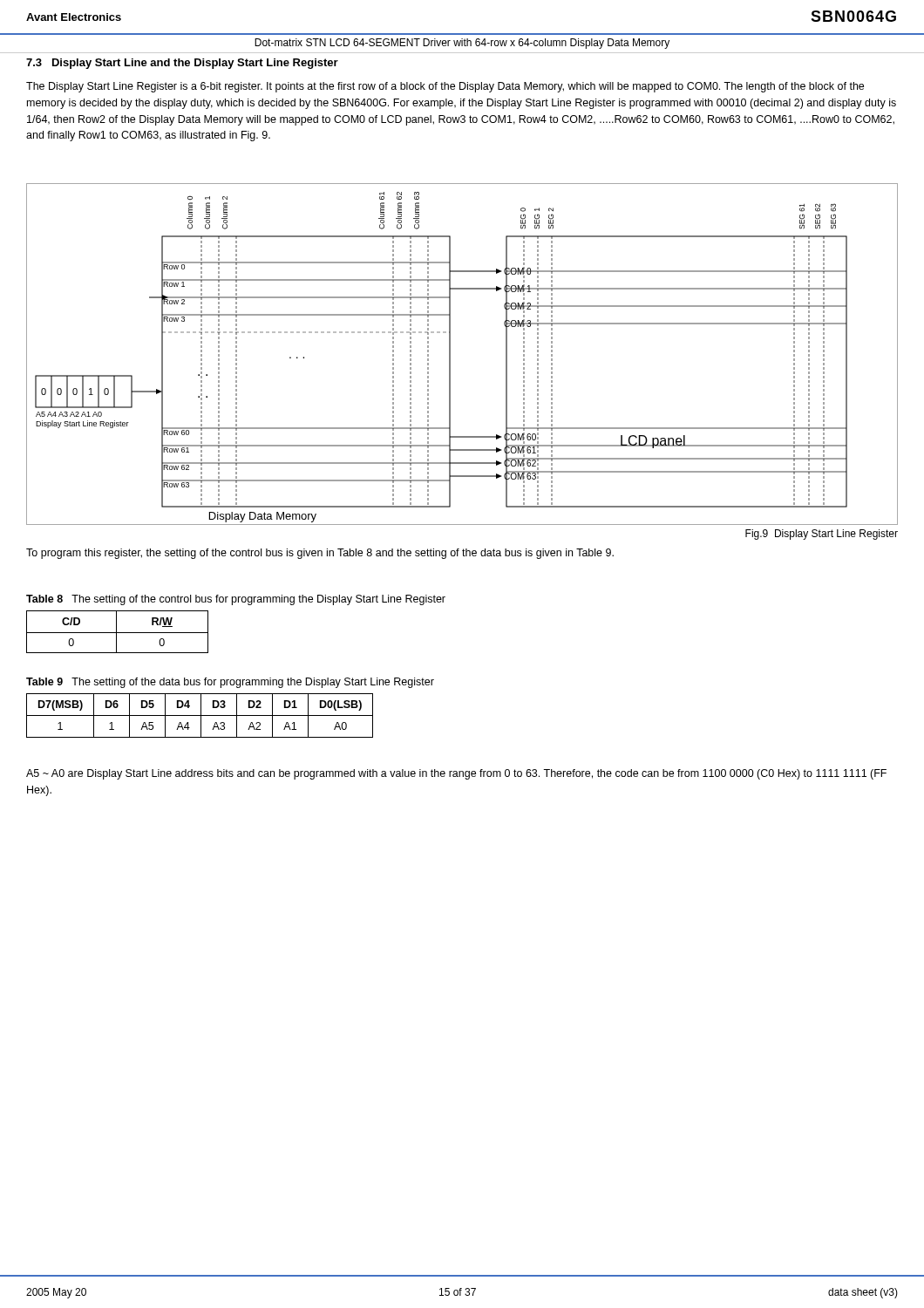Screen dimensions: 1308x924
Task: Click on the table containing "D7(MSB)"
Action: 200,715
